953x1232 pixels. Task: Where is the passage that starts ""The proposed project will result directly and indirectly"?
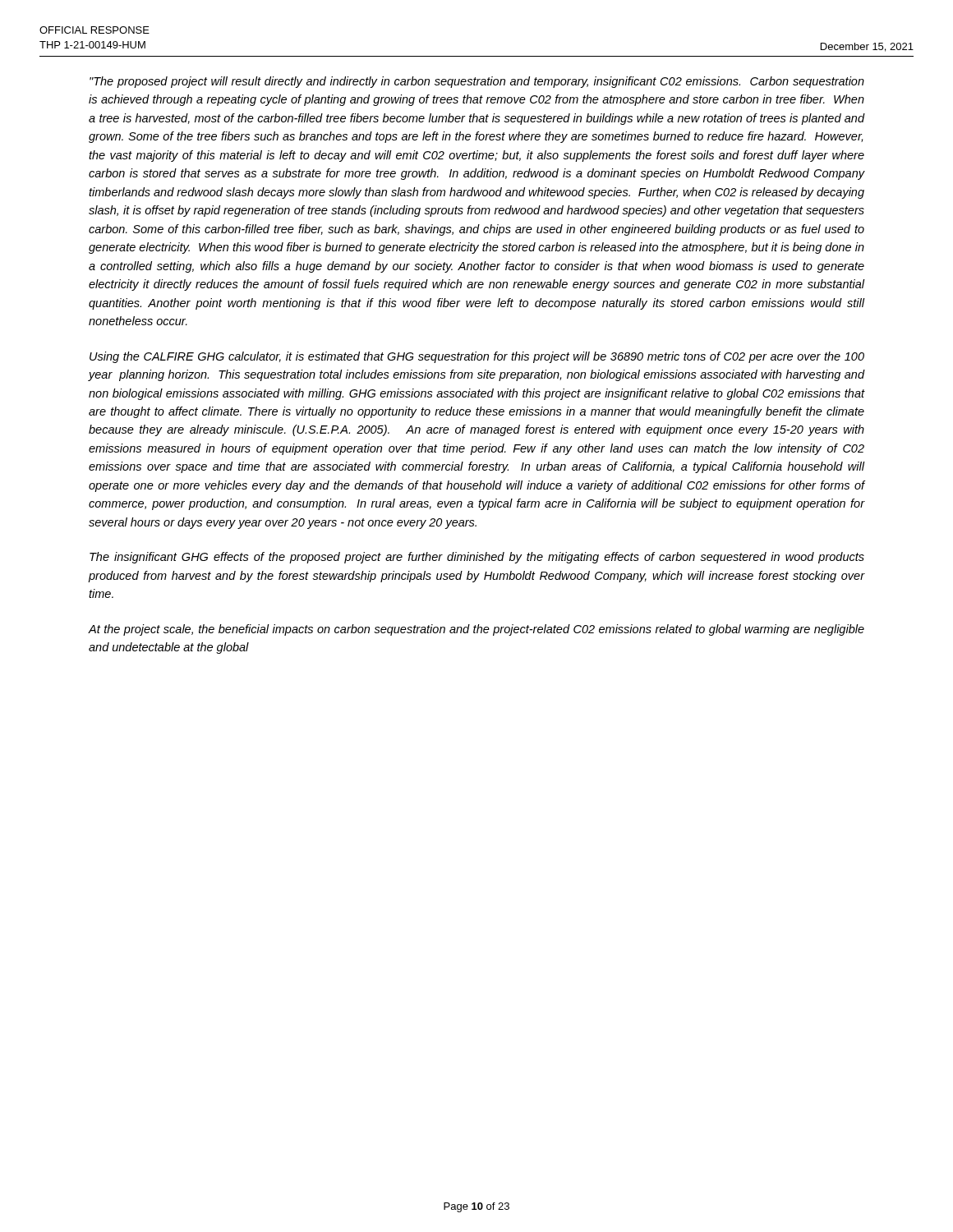(476, 201)
